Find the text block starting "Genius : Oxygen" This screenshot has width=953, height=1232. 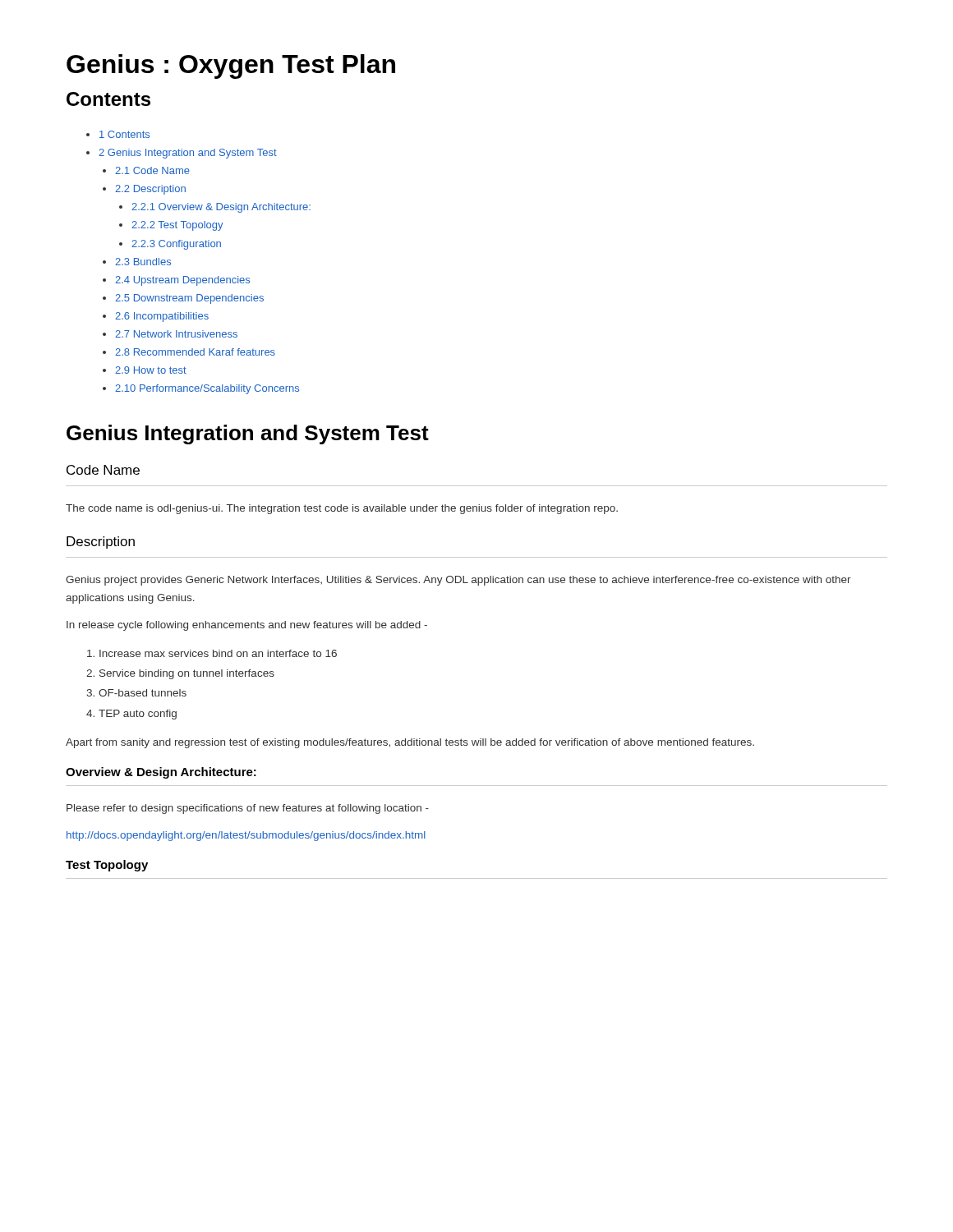[231, 67]
